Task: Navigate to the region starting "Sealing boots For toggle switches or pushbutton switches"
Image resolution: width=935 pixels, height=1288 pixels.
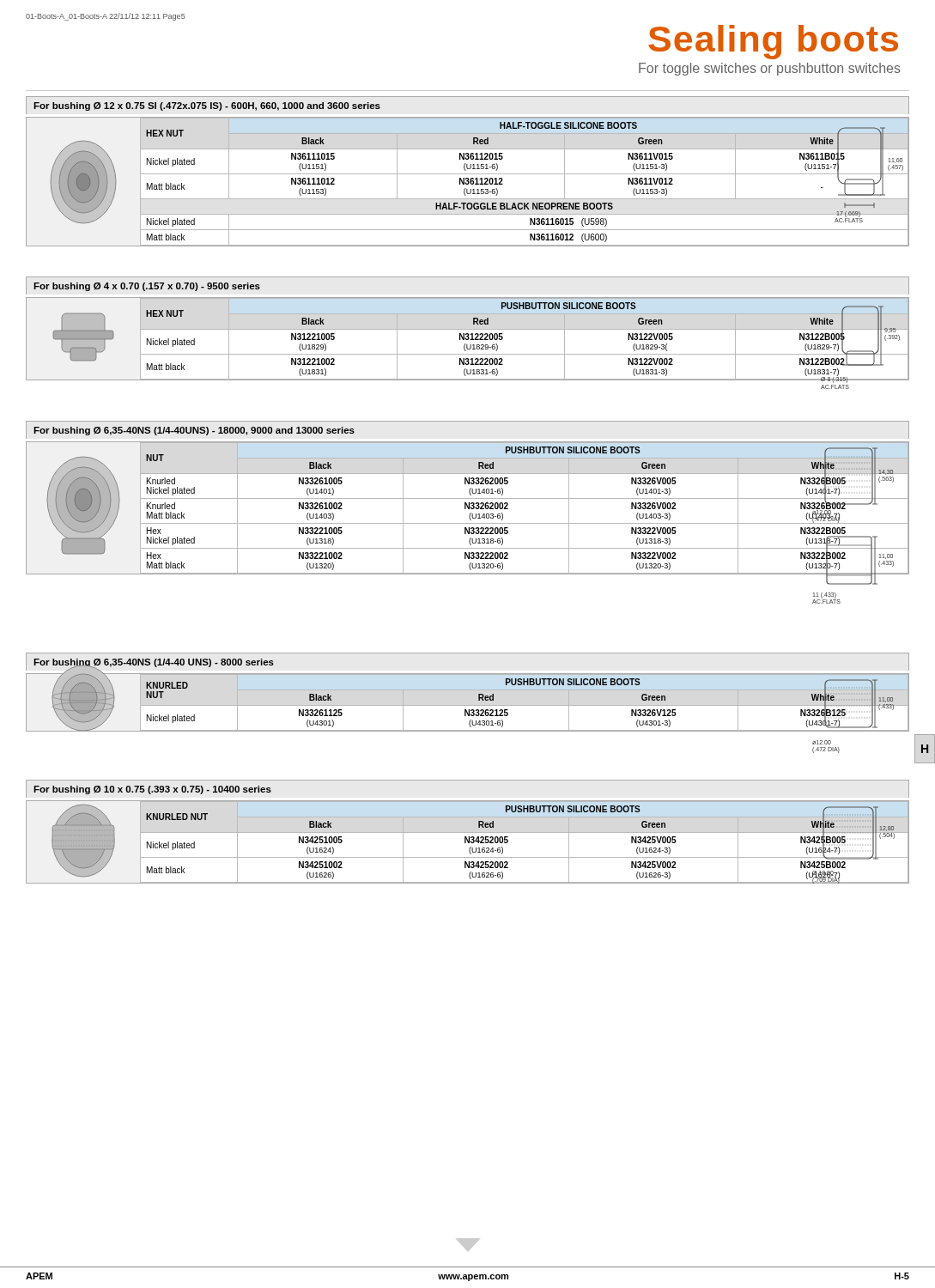Action: (769, 48)
